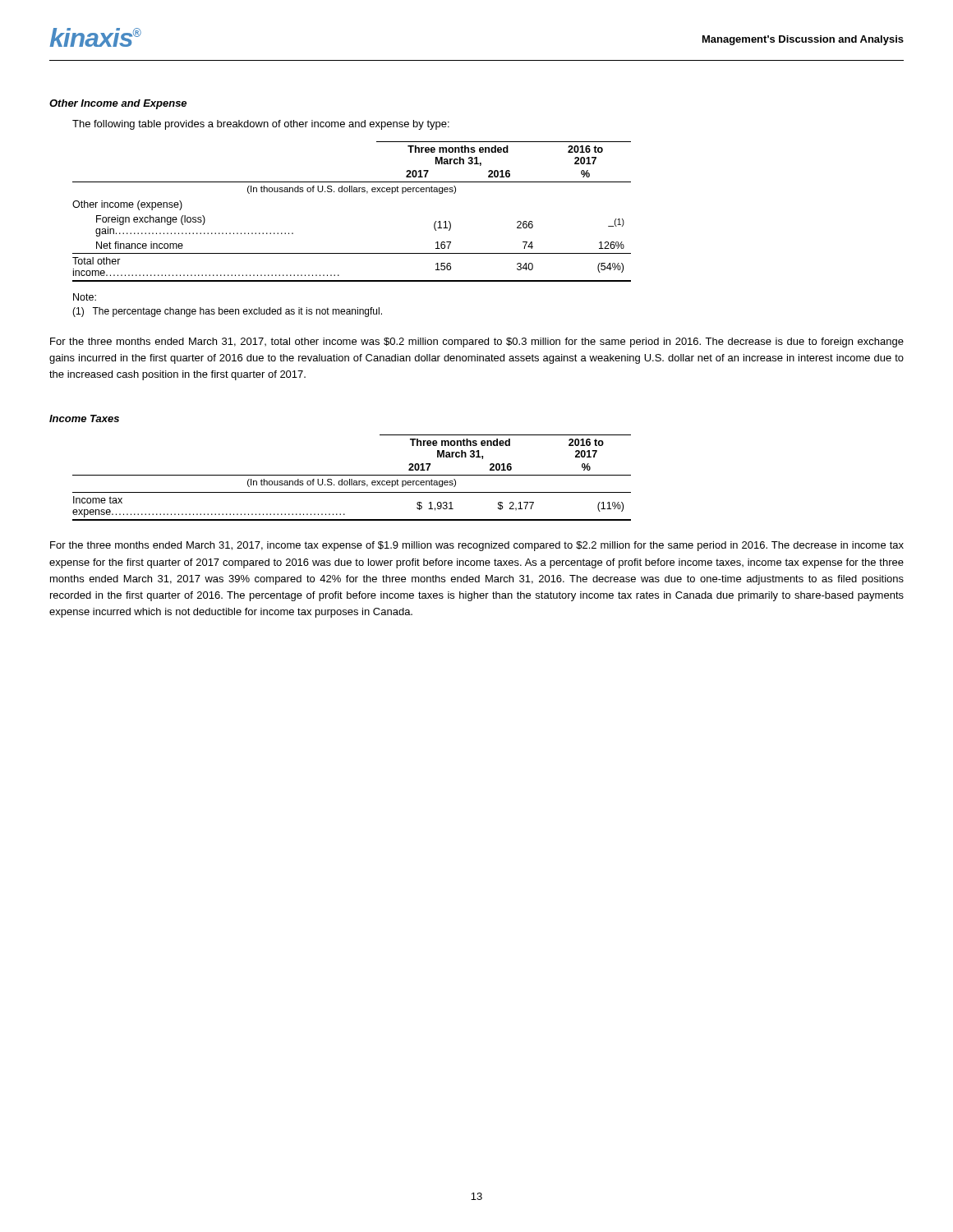Viewport: 953px width, 1232px height.
Task: Click on the table containing "$ 2,177"
Action: (488, 478)
